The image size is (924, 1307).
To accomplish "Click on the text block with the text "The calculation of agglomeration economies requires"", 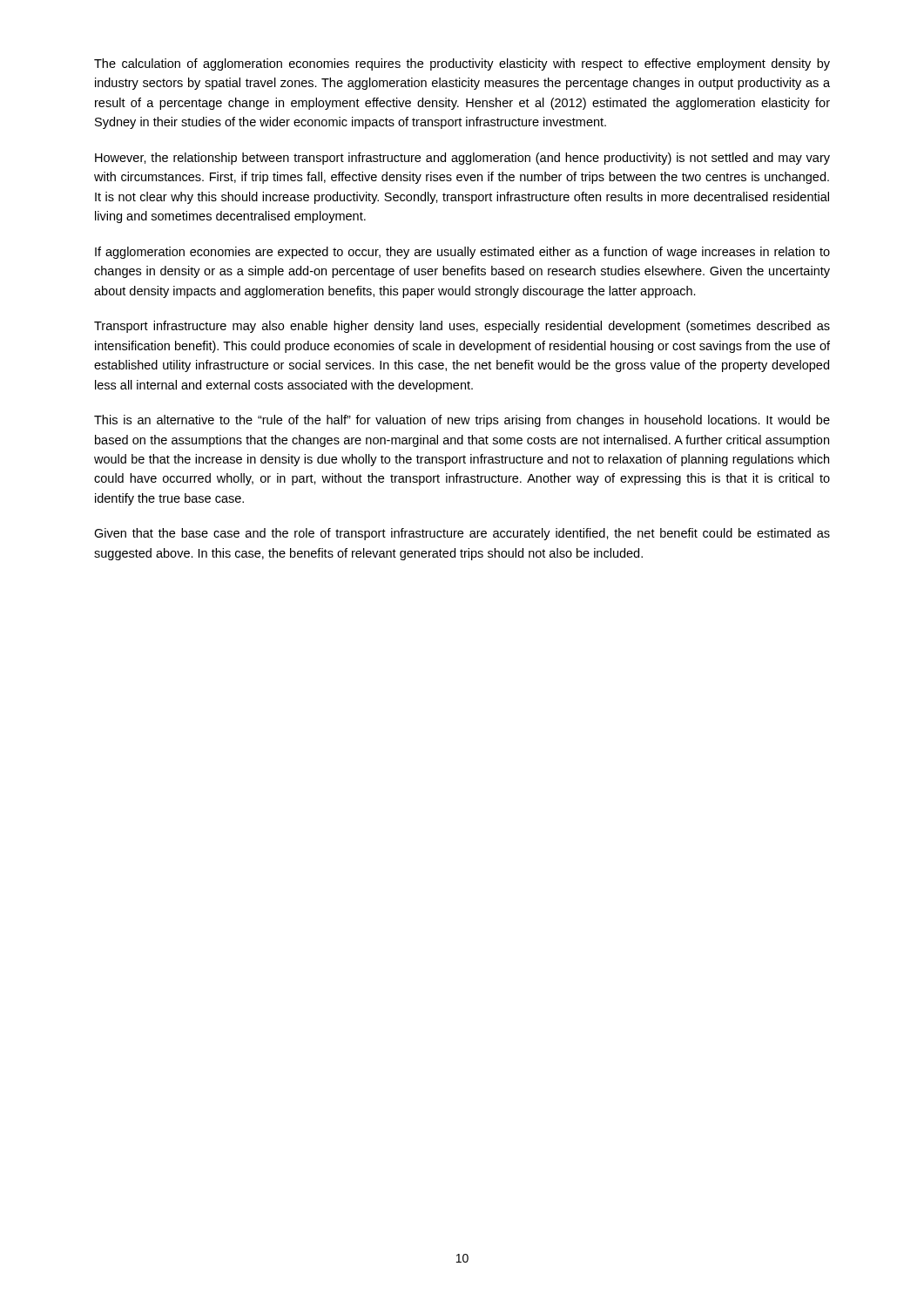I will pos(462,93).
